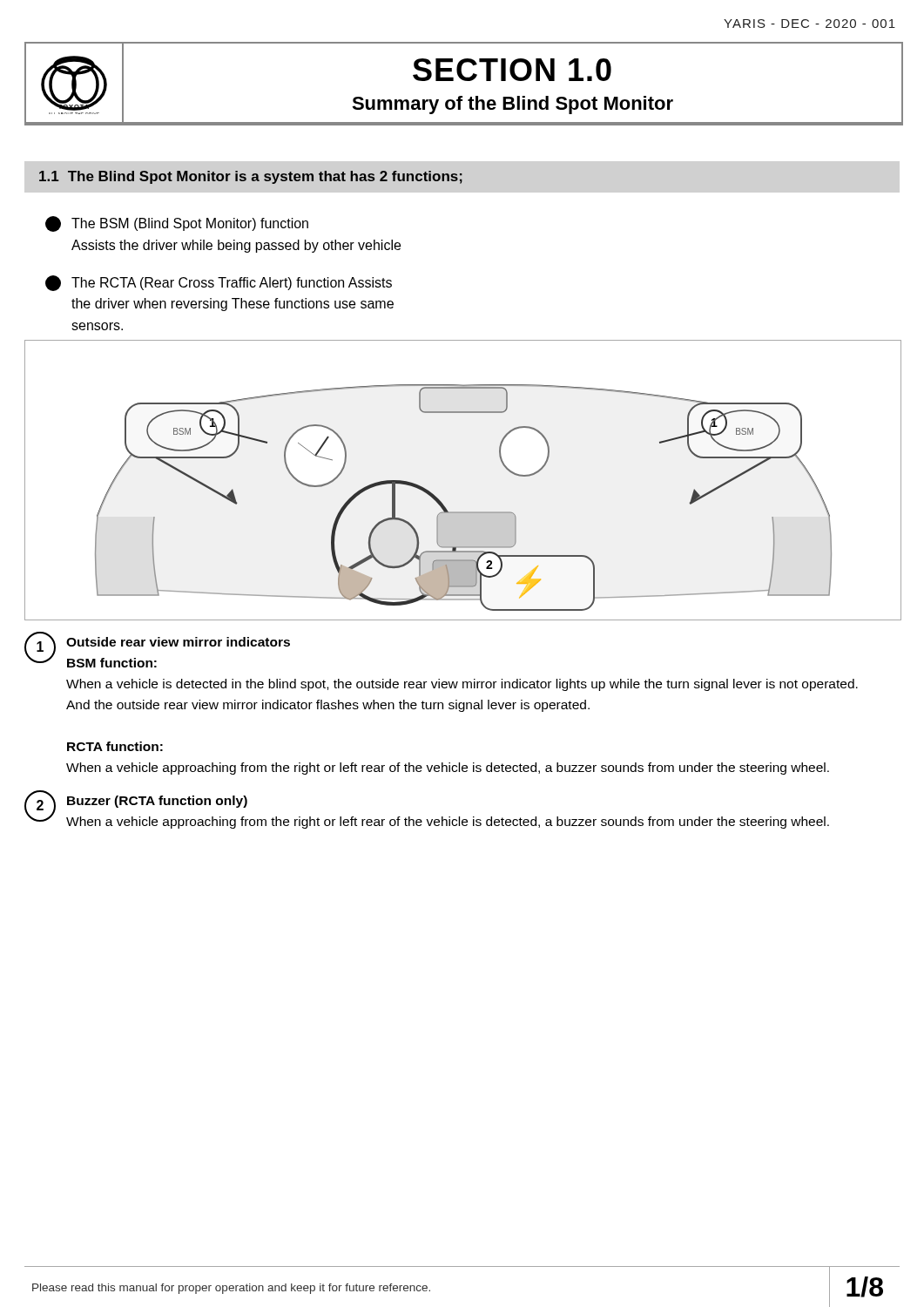The width and height of the screenshot is (924, 1307).
Task: Find the text block containing "2 Buzzer (RCTA function only) When a vehicle"
Action: 427,811
